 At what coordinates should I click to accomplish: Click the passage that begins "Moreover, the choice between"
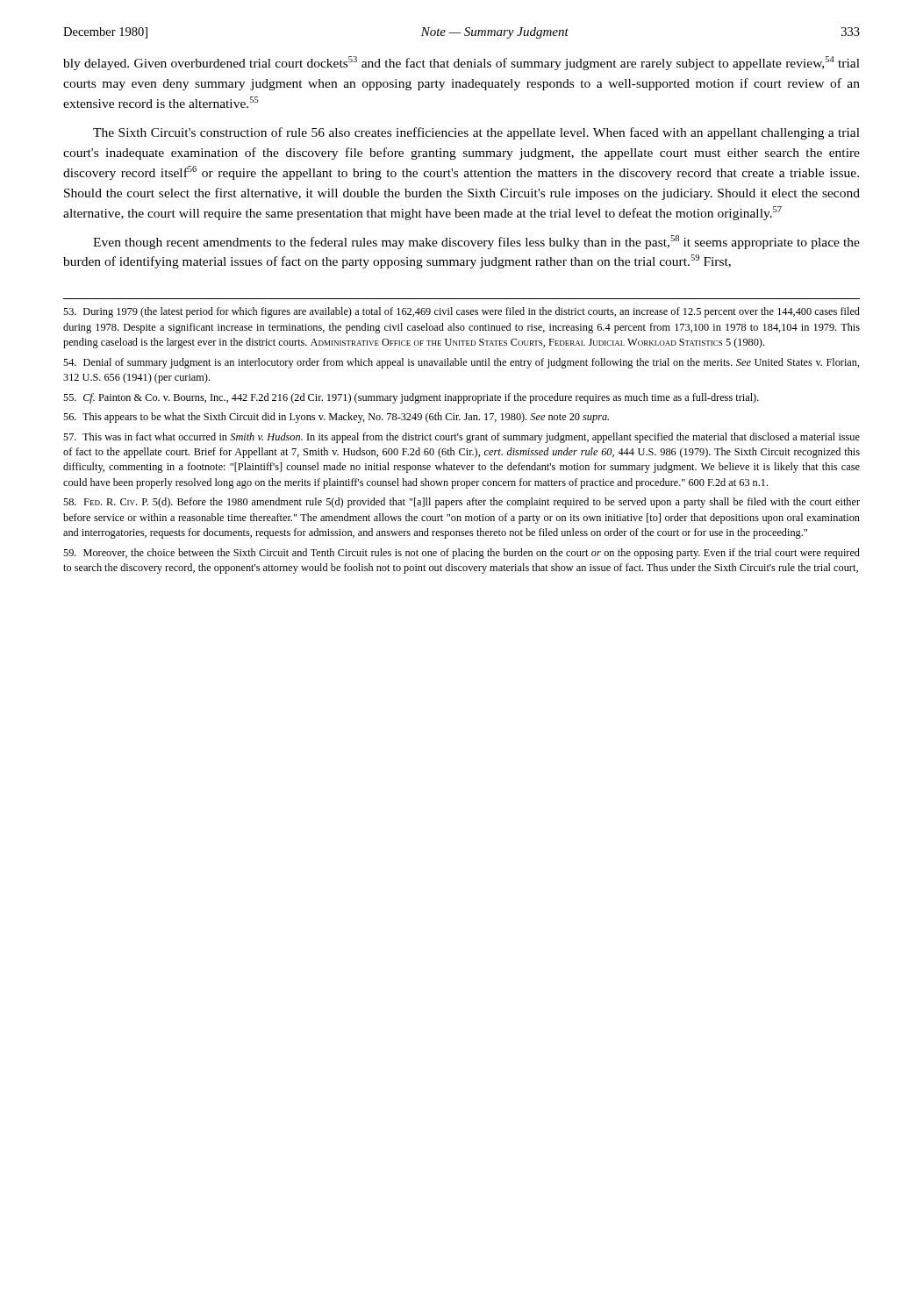tap(462, 560)
